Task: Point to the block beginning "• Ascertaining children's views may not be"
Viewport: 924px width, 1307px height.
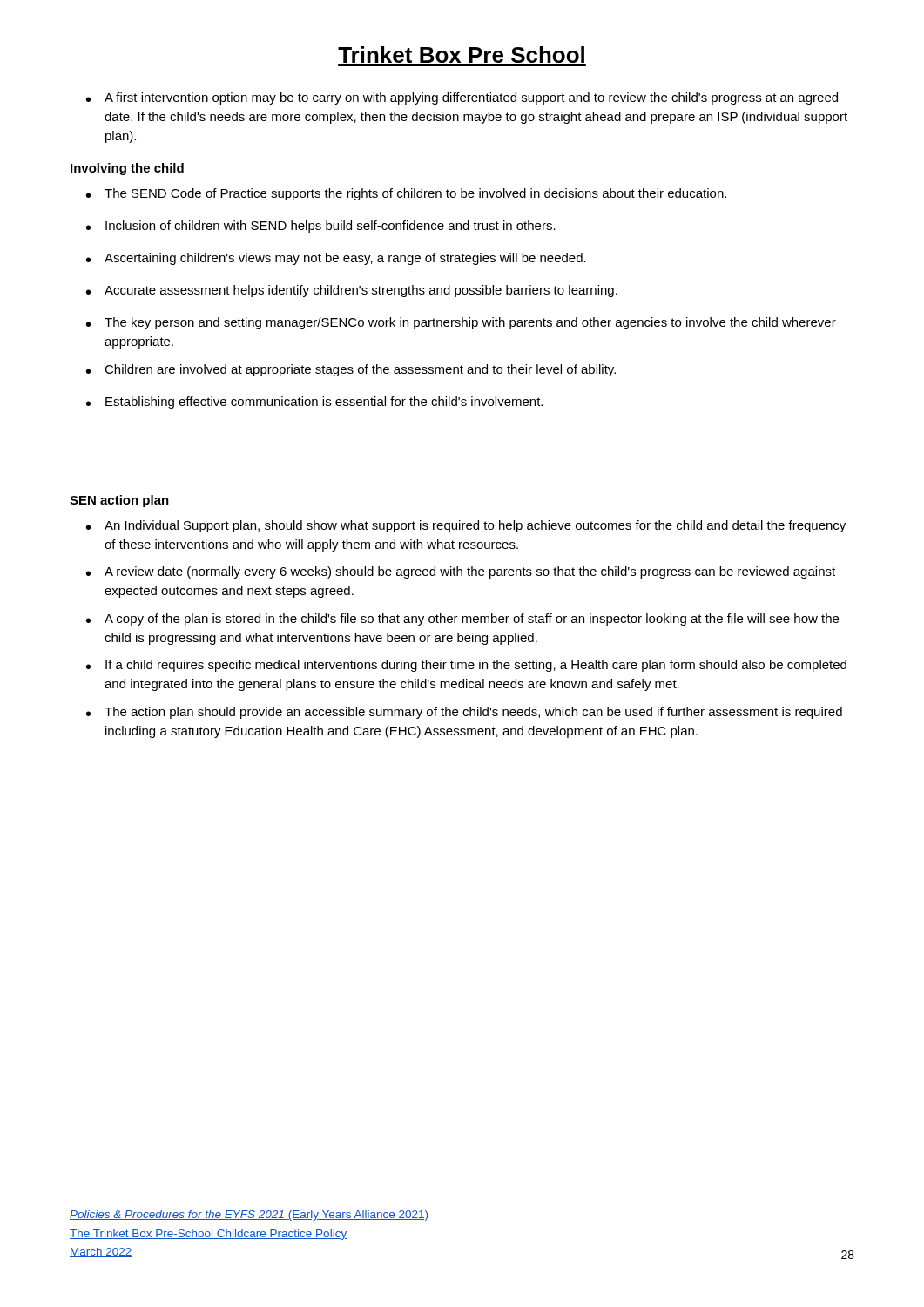Action: point(470,260)
